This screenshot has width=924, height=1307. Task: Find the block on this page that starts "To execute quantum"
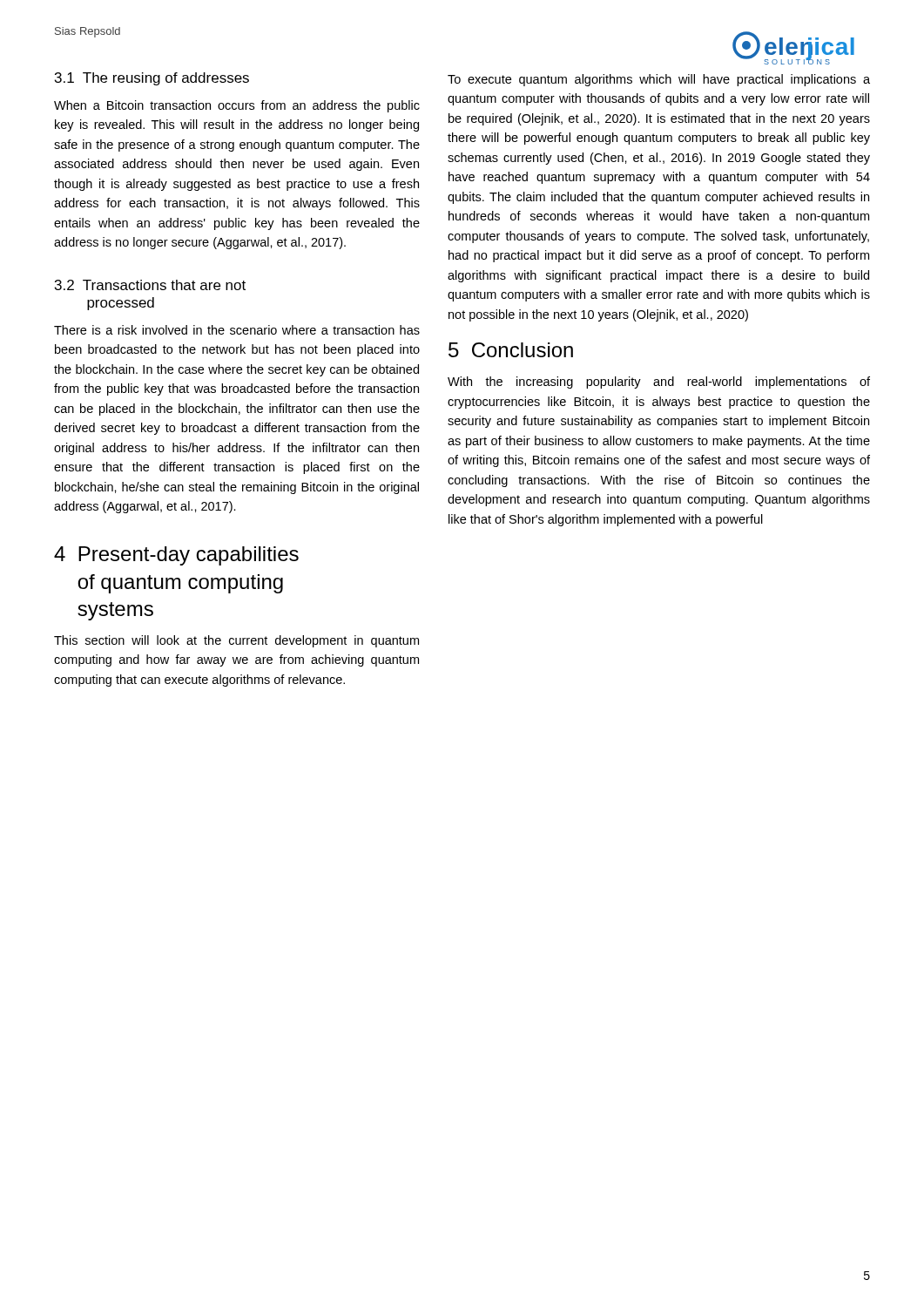pyautogui.click(x=659, y=197)
